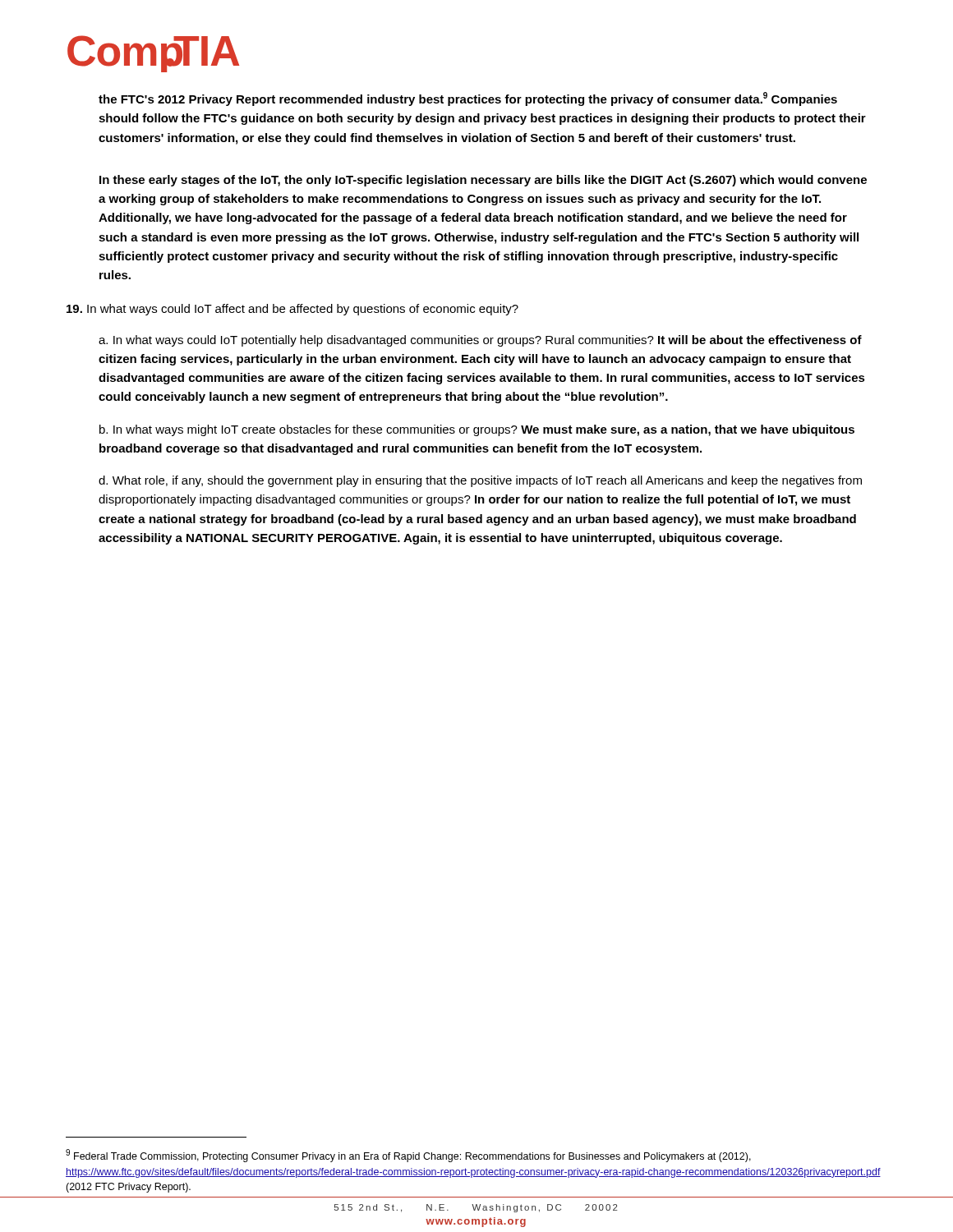Locate the text block that says "In these early"
This screenshot has height=1232, width=953.
tap(483, 227)
